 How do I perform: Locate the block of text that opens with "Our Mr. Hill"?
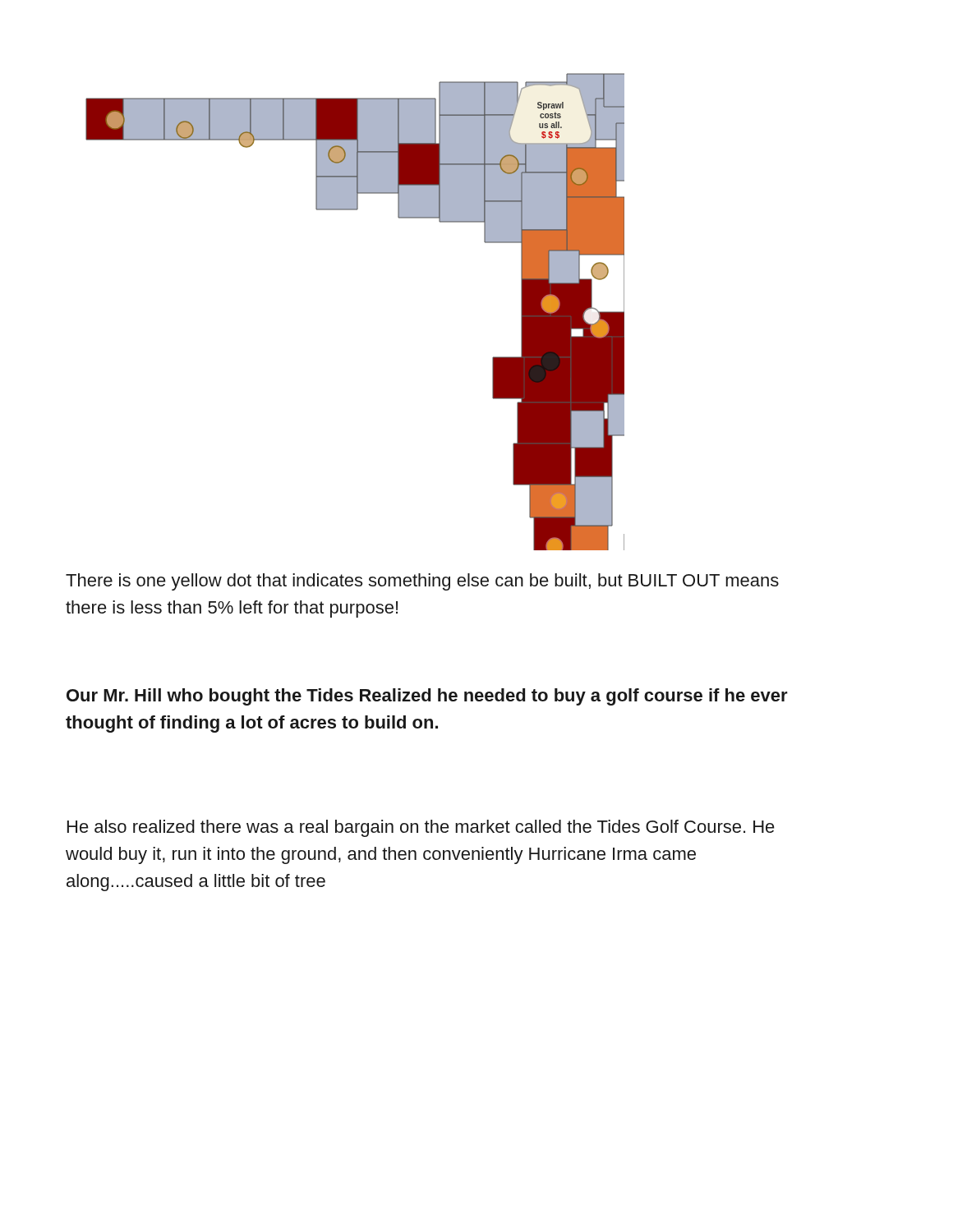[427, 709]
